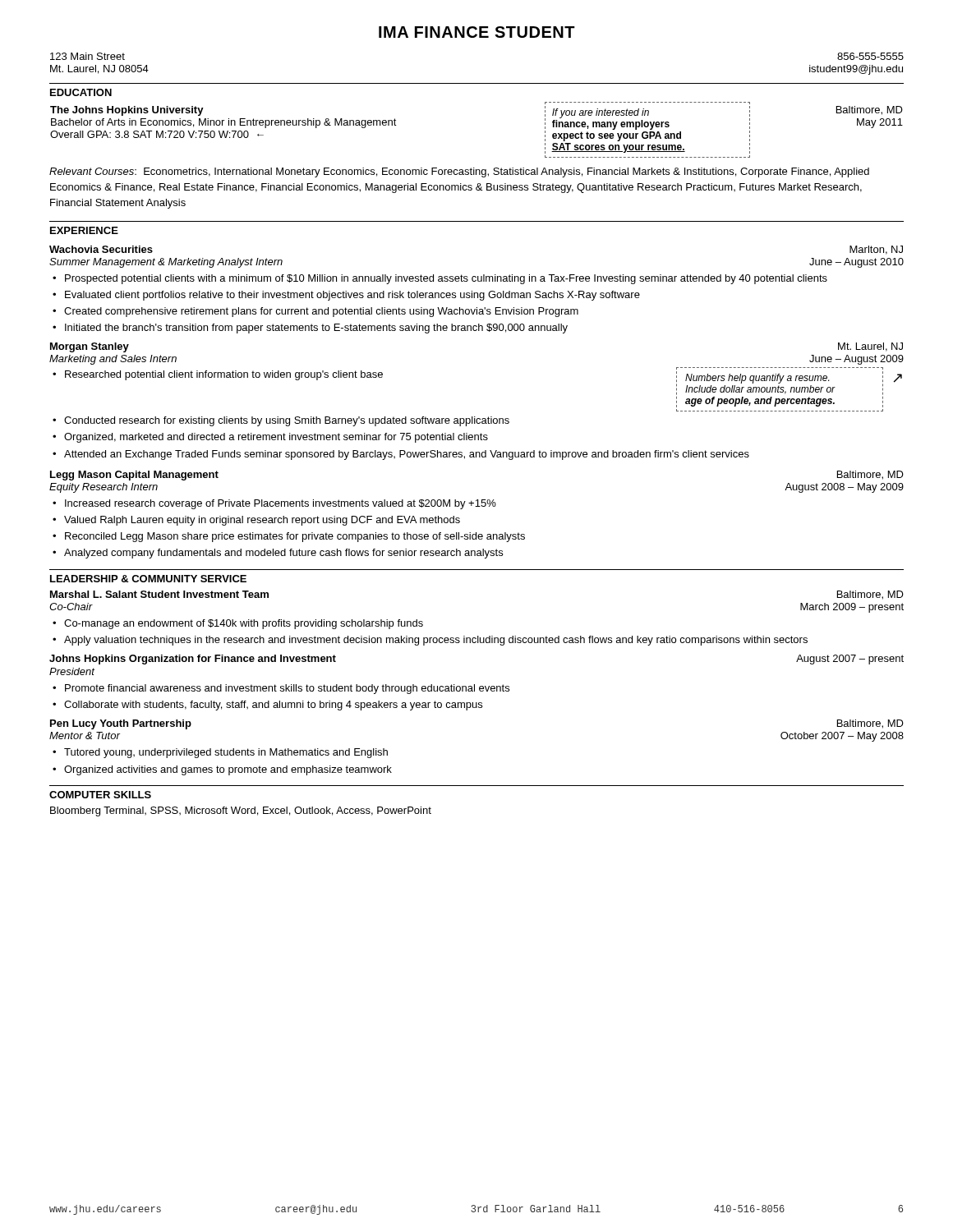Click the passage that begins "Co-manage an endowment of"
The height and width of the screenshot is (1232, 953).
point(244,623)
